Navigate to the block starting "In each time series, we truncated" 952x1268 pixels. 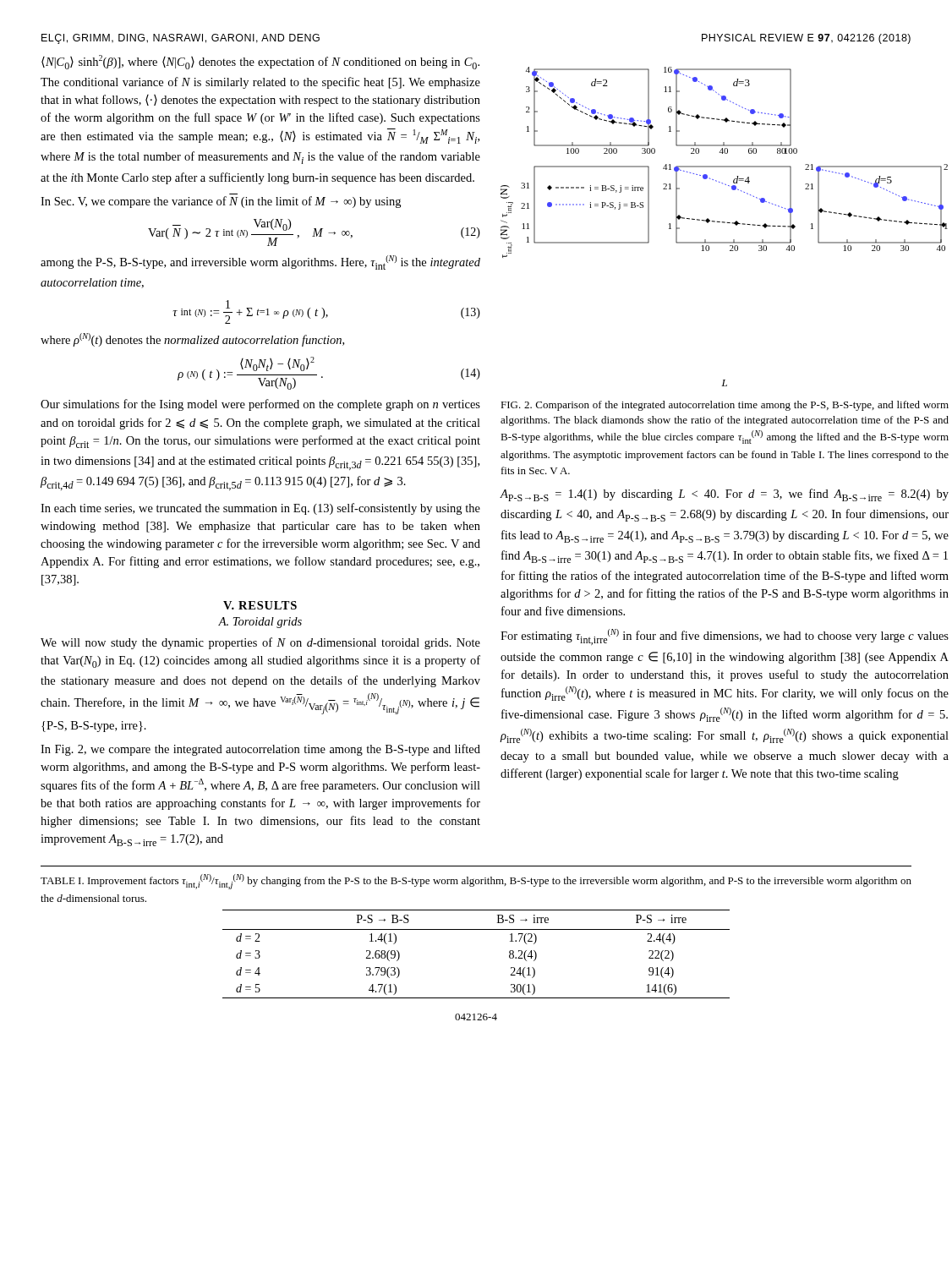tap(260, 544)
